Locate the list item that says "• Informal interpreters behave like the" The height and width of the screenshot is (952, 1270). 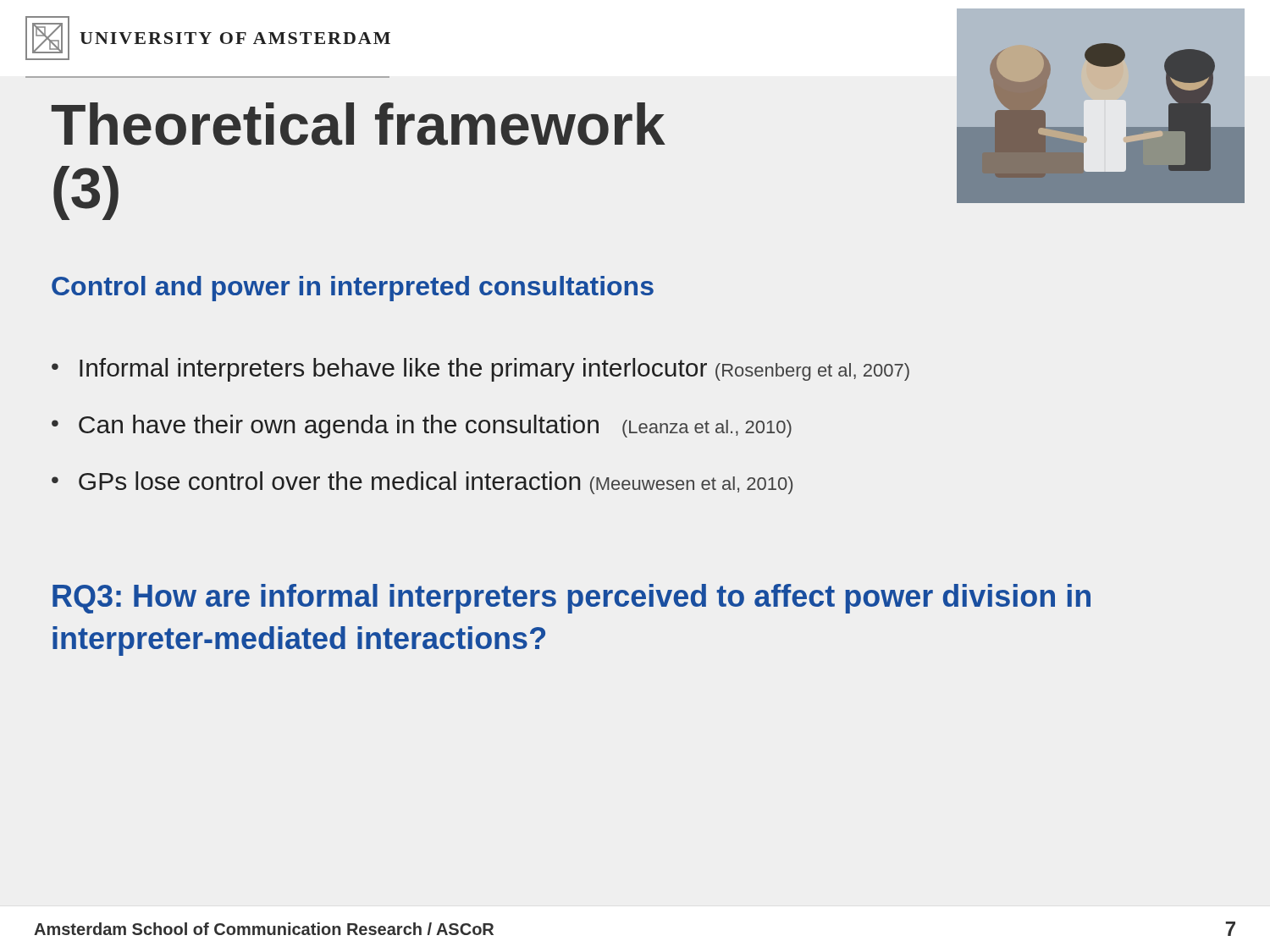pos(480,368)
